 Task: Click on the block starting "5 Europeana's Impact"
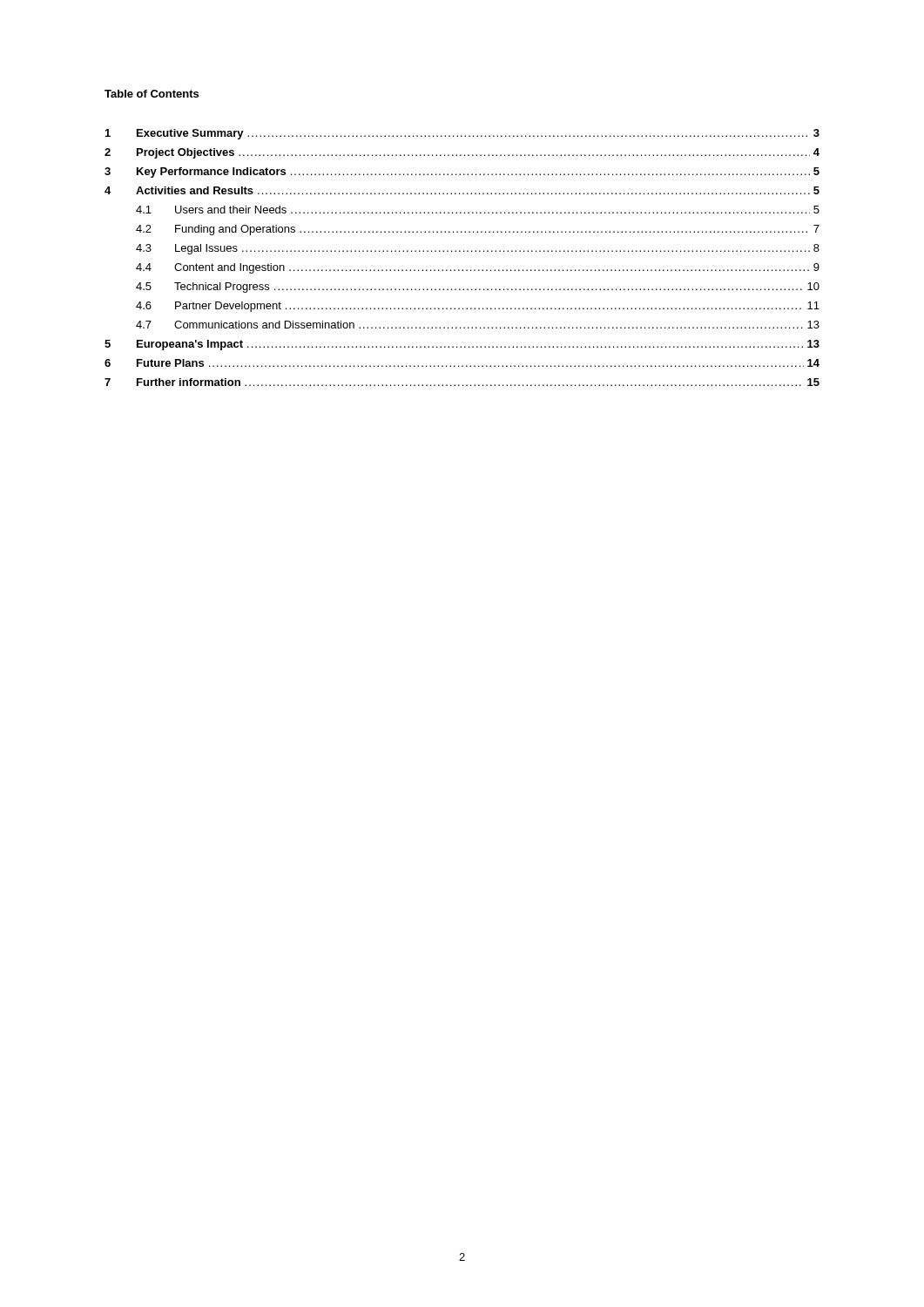(462, 344)
